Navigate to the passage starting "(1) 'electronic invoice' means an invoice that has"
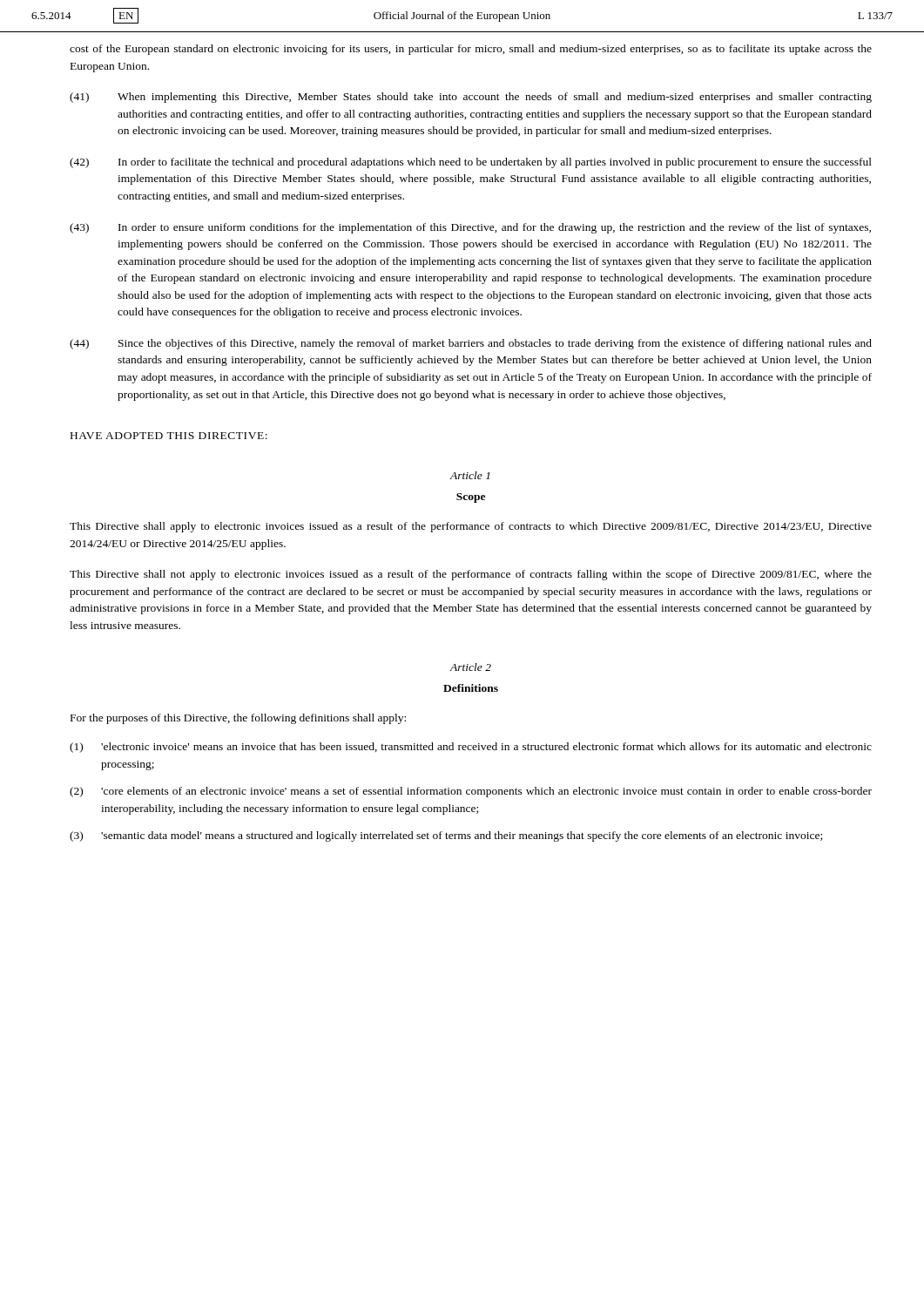The image size is (924, 1307). [471, 755]
